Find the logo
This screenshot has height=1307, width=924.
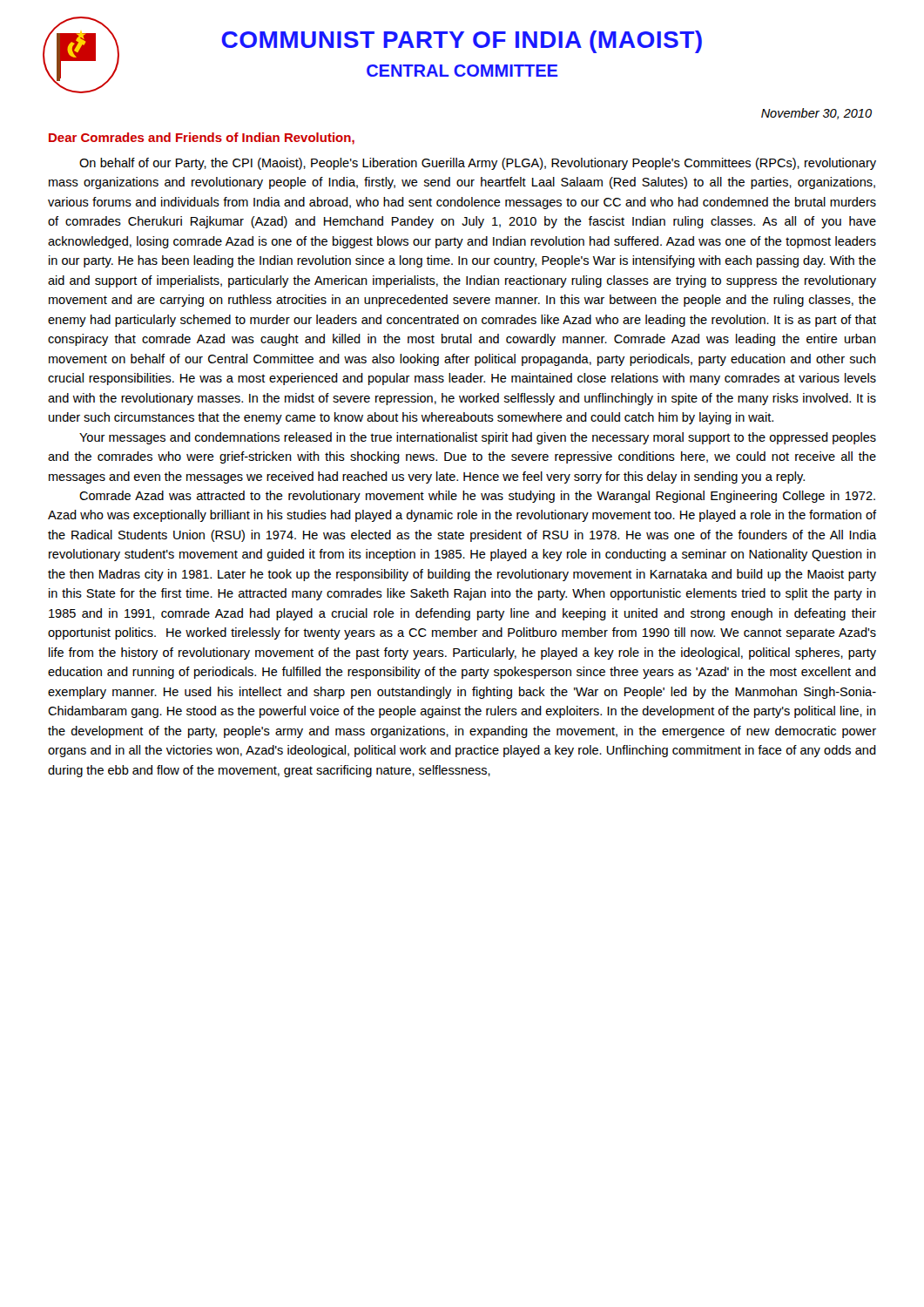coord(81,57)
